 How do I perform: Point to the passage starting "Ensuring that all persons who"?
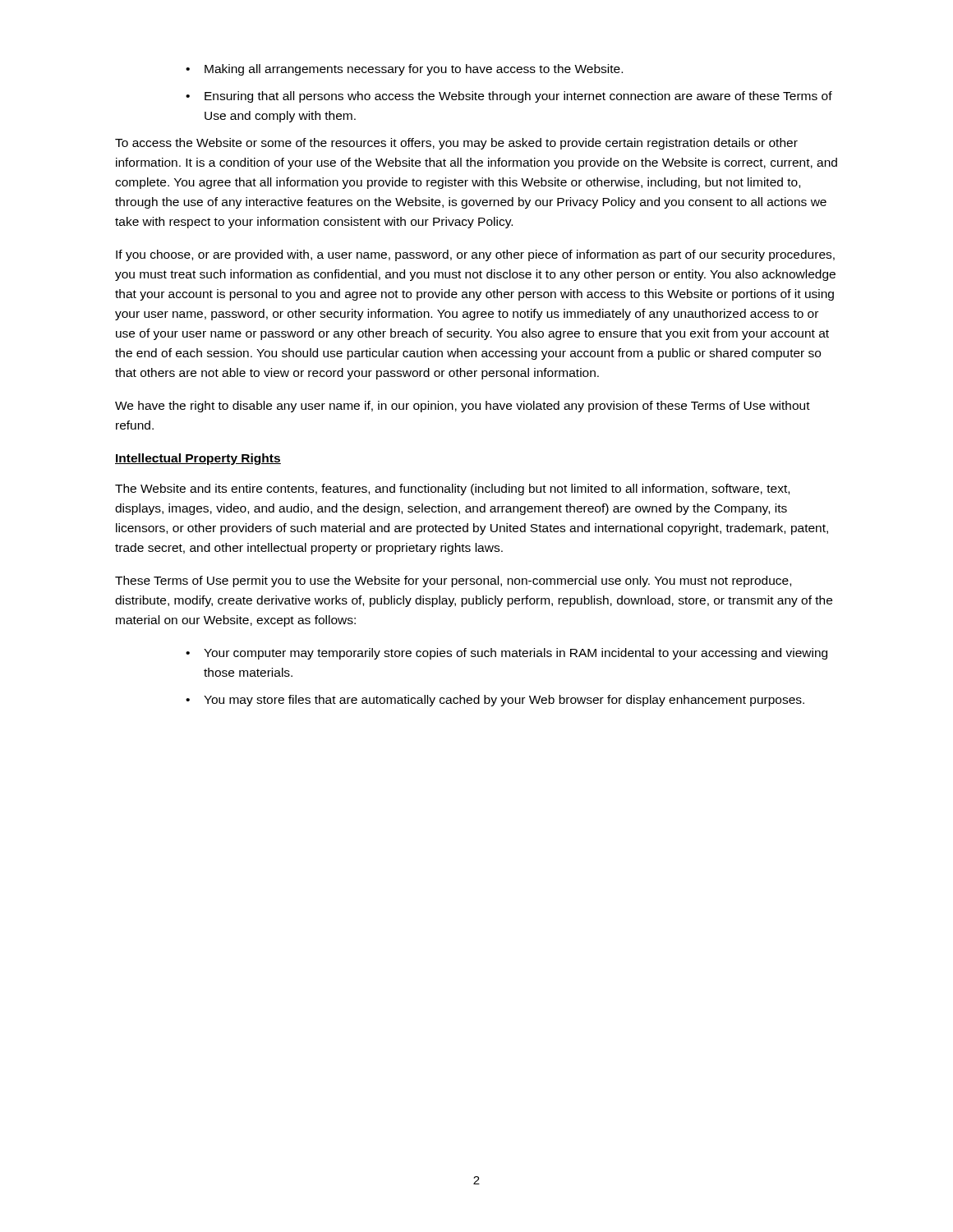tap(509, 106)
